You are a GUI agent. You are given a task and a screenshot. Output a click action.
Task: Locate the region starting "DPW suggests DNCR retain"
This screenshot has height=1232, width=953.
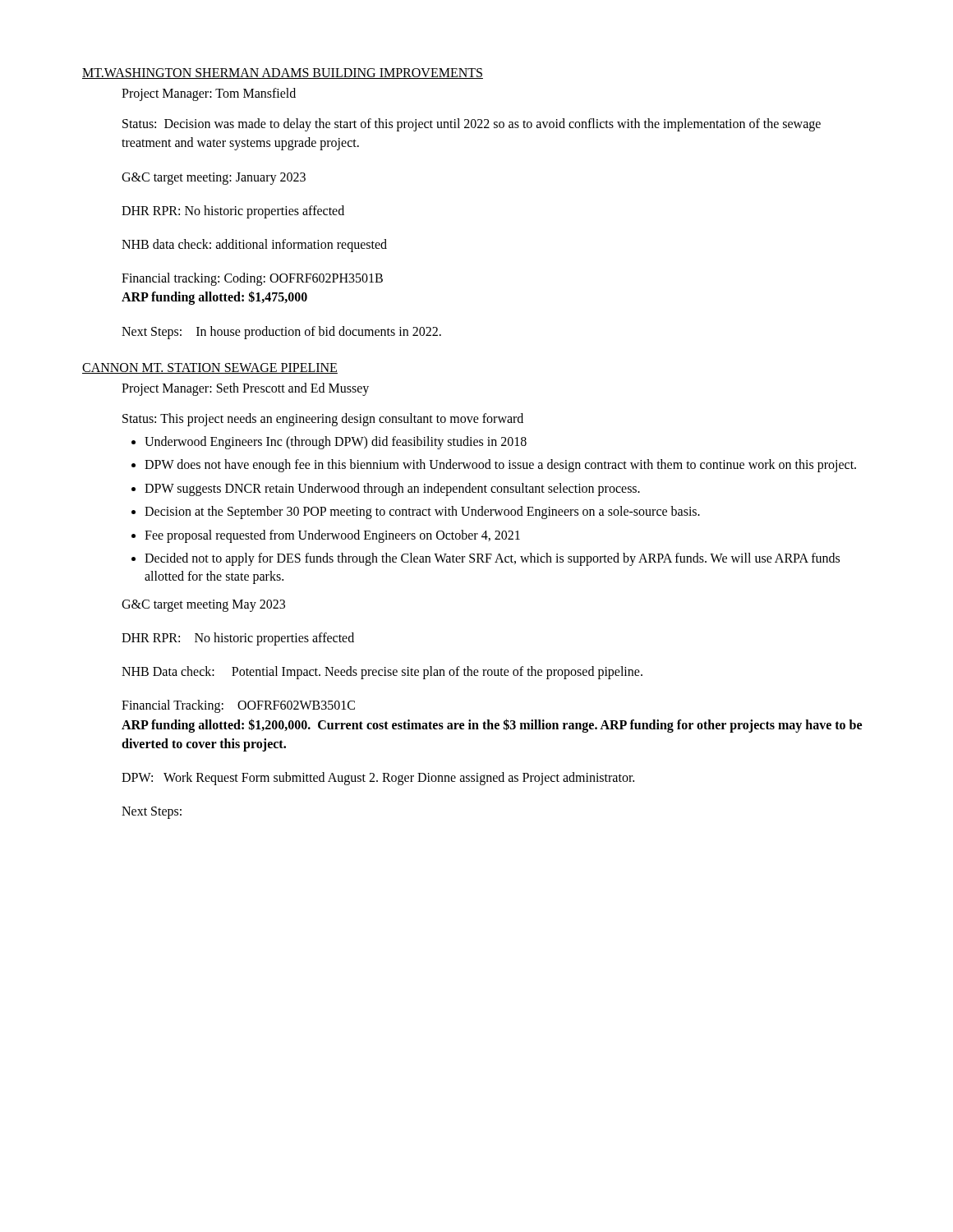pos(508,489)
